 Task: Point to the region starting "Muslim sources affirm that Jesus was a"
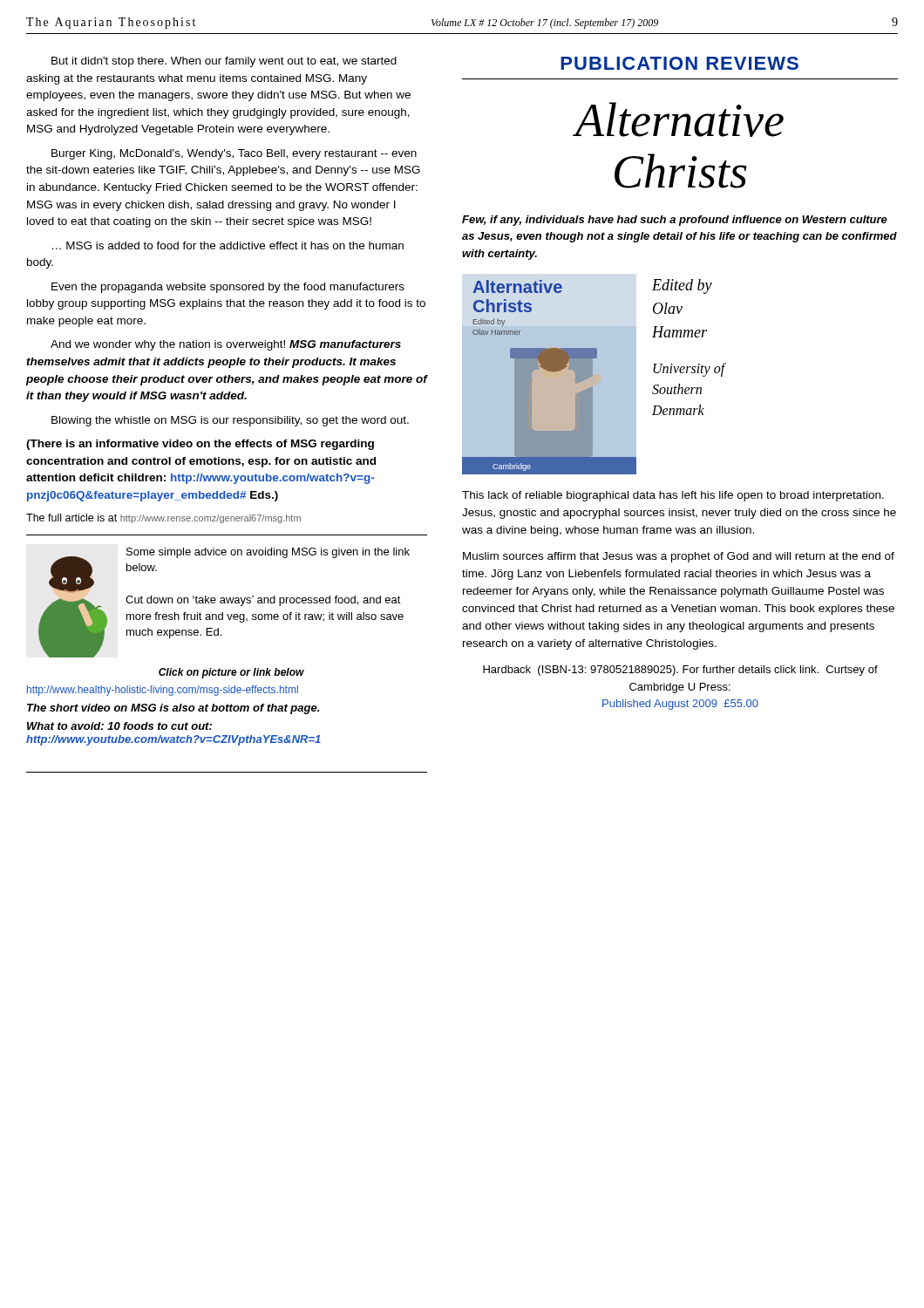click(x=678, y=600)
